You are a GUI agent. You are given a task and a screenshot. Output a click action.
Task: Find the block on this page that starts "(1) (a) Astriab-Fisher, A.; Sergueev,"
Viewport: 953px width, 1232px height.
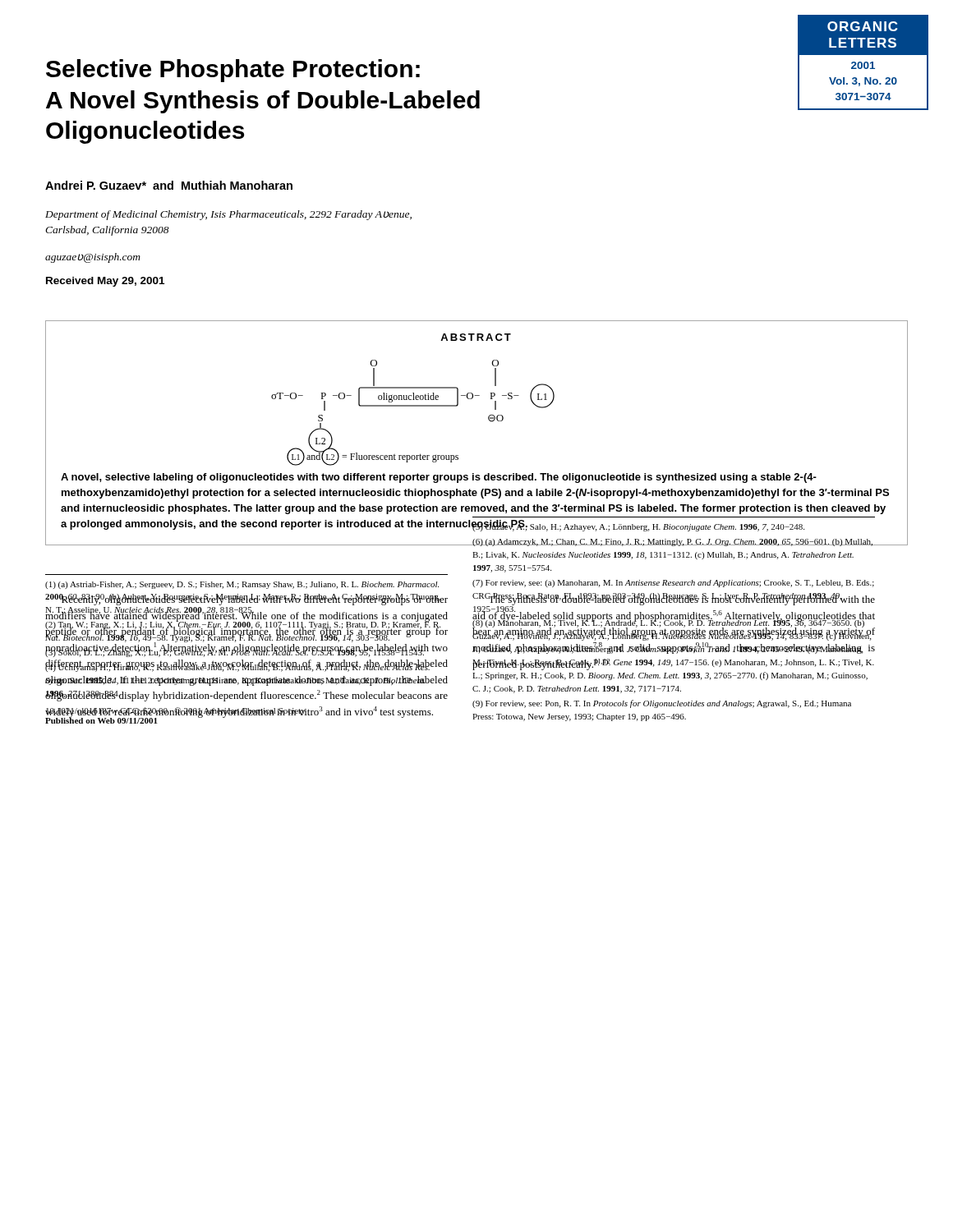pyautogui.click(x=246, y=639)
